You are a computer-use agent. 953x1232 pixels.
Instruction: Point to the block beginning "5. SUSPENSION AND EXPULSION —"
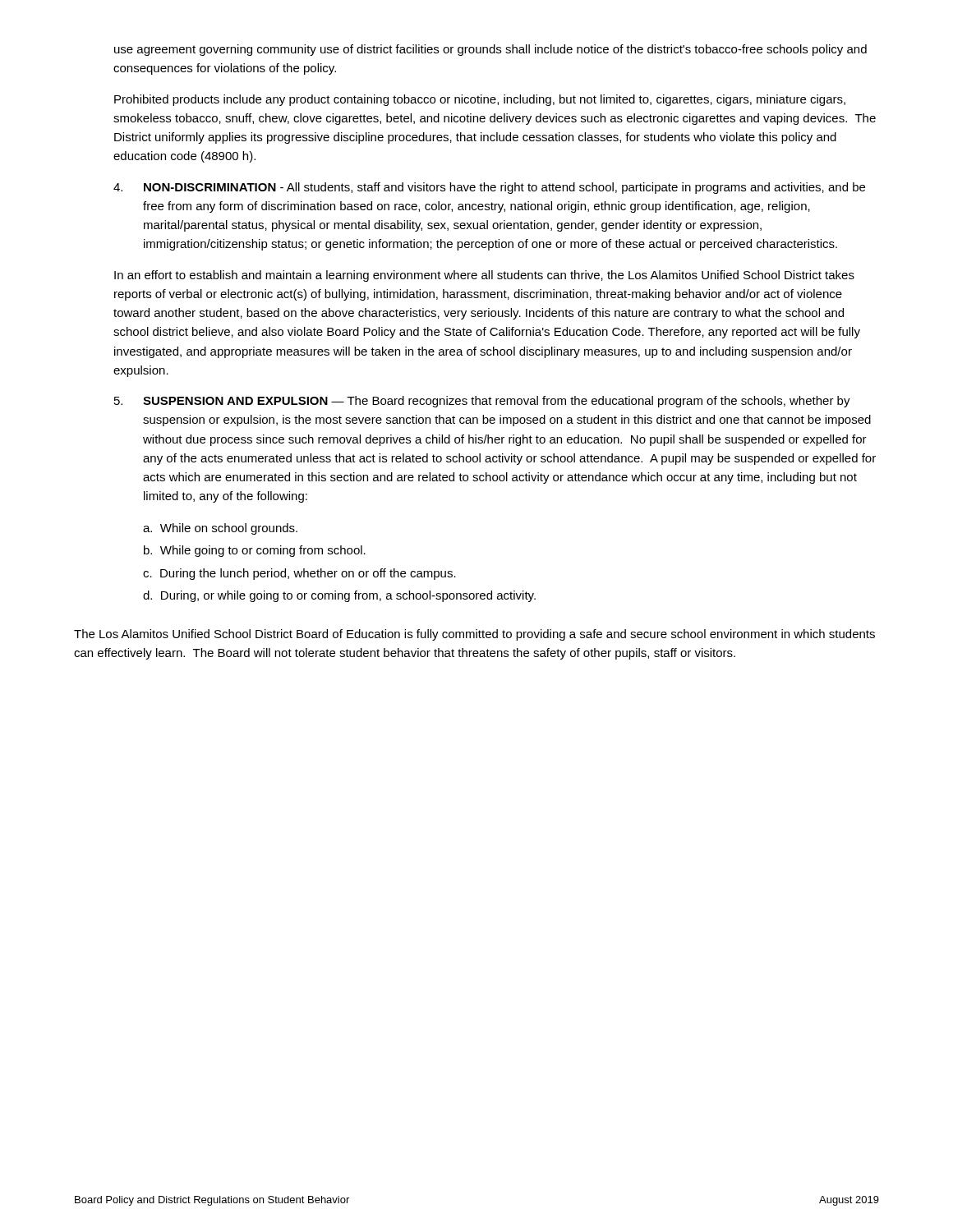(x=496, y=448)
